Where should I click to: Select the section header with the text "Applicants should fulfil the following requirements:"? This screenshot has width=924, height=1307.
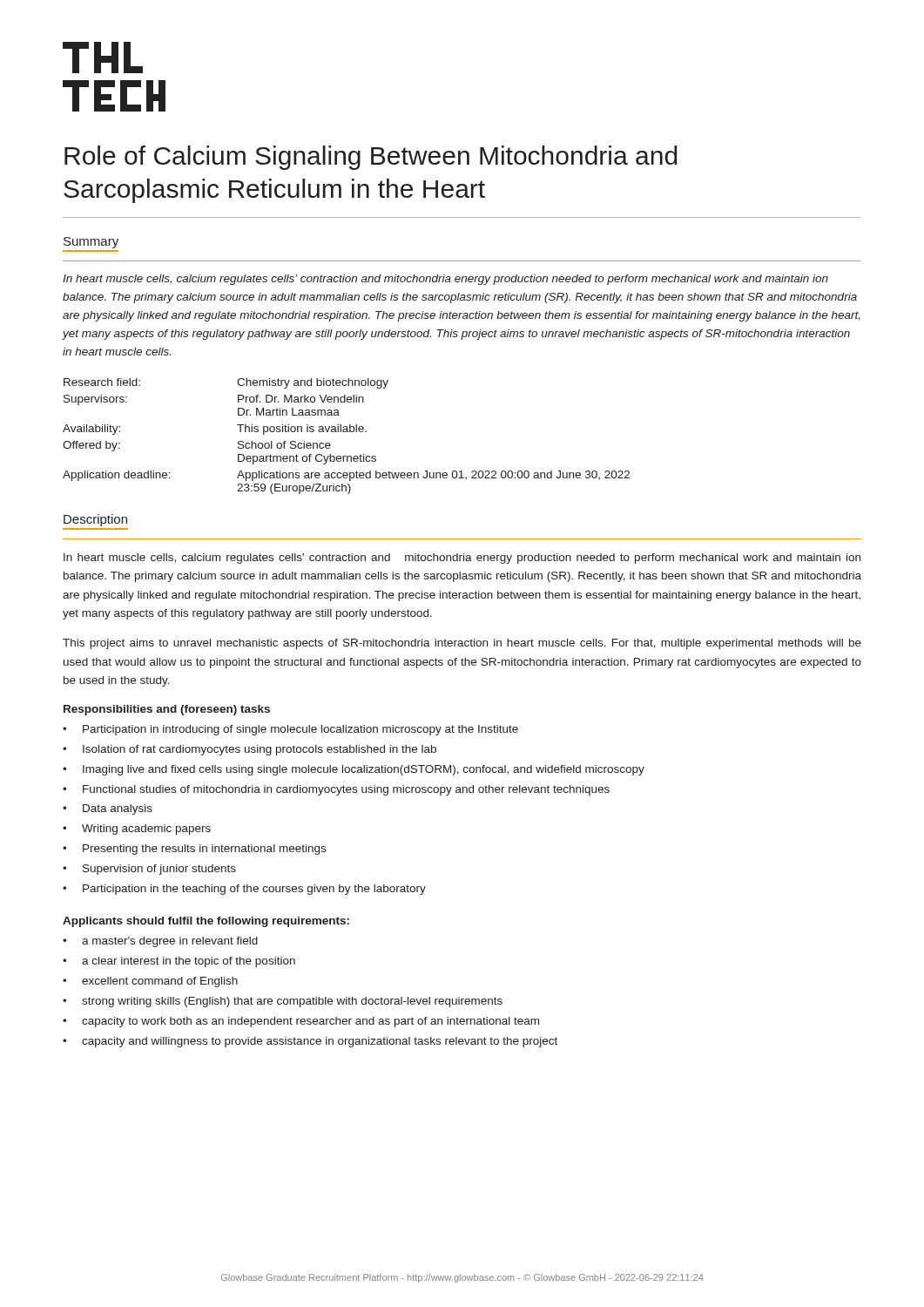pos(206,922)
